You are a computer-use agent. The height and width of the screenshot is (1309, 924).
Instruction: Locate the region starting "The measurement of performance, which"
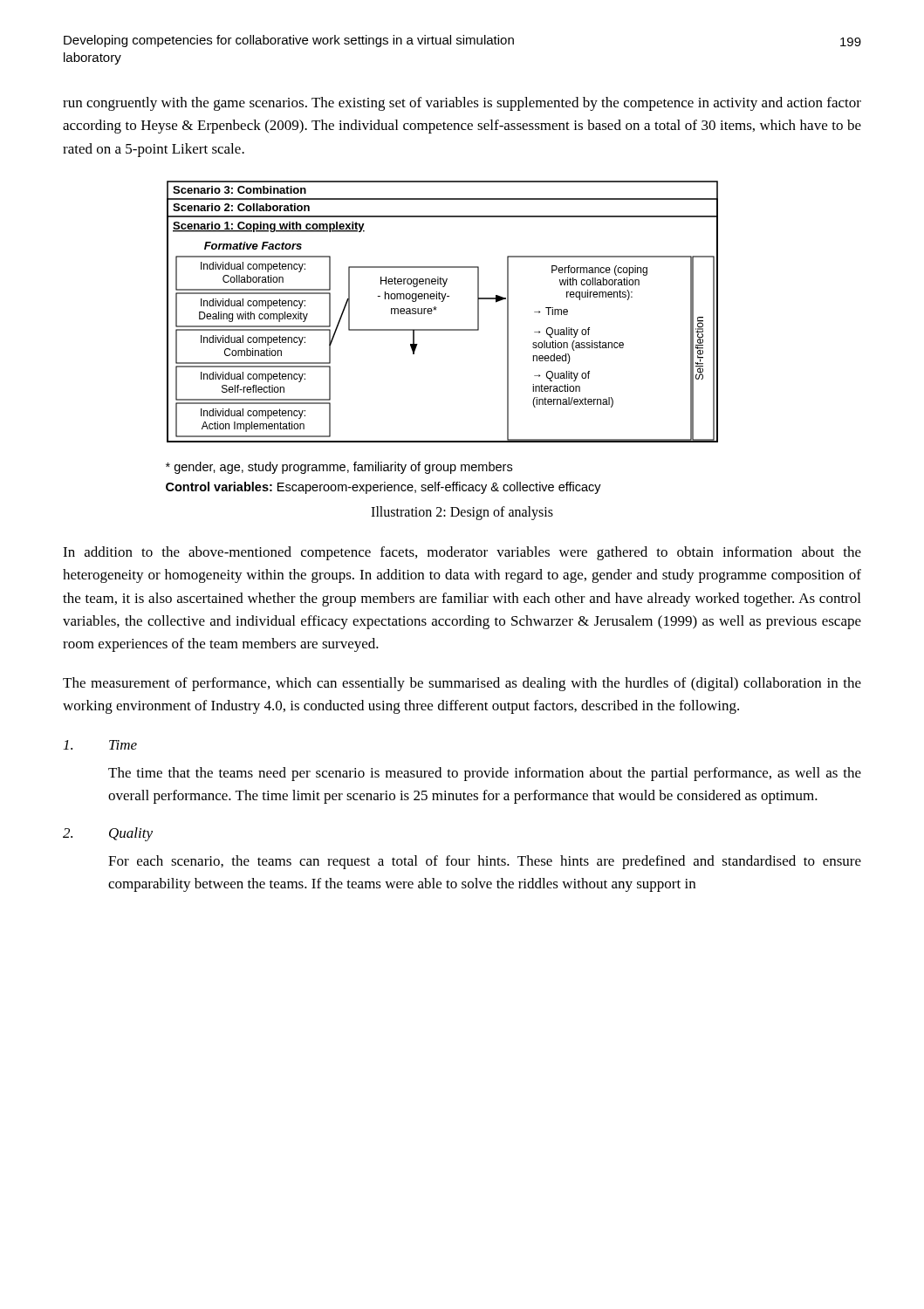point(462,694)
